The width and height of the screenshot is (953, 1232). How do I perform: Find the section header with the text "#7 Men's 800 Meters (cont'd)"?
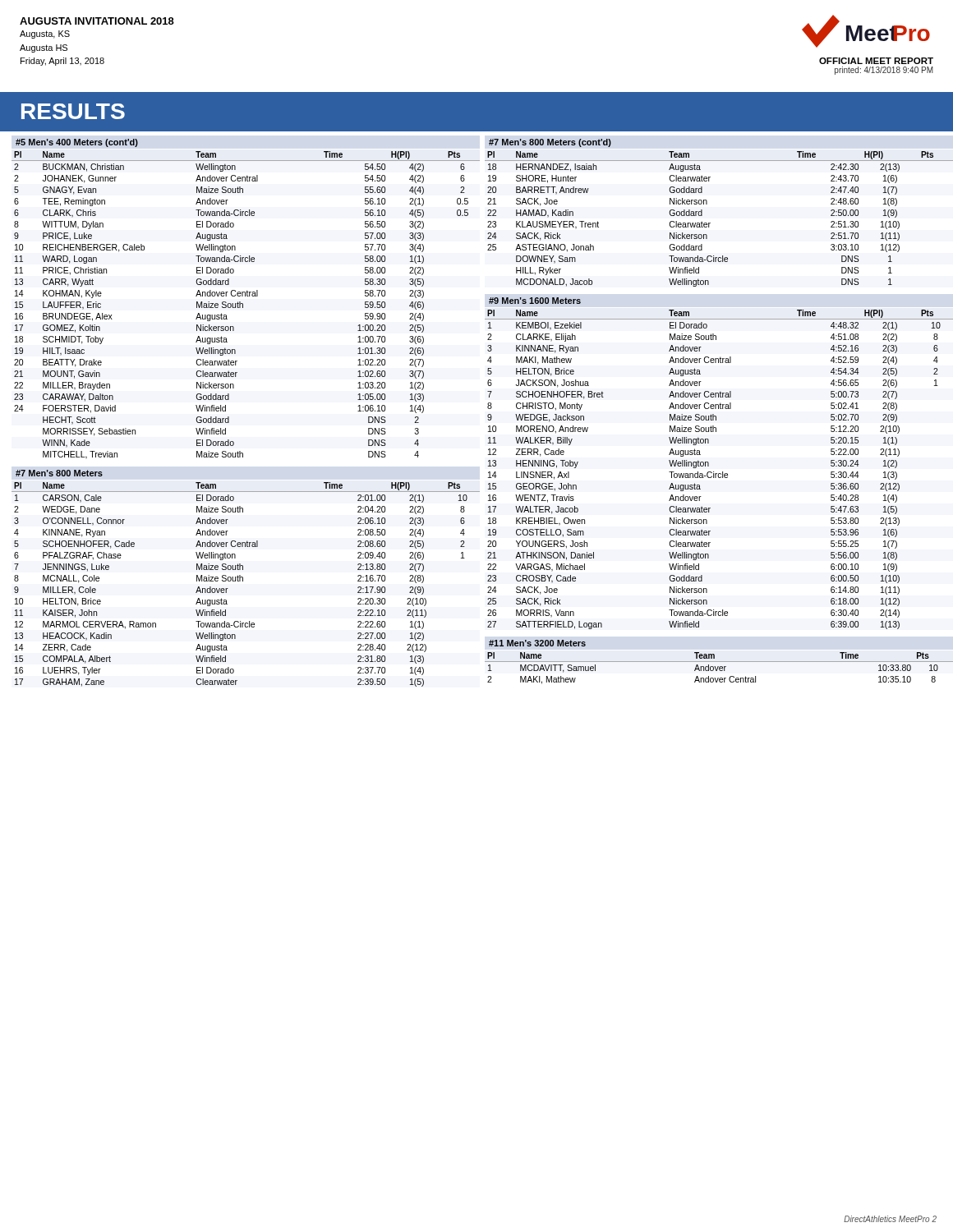(550, 142)
